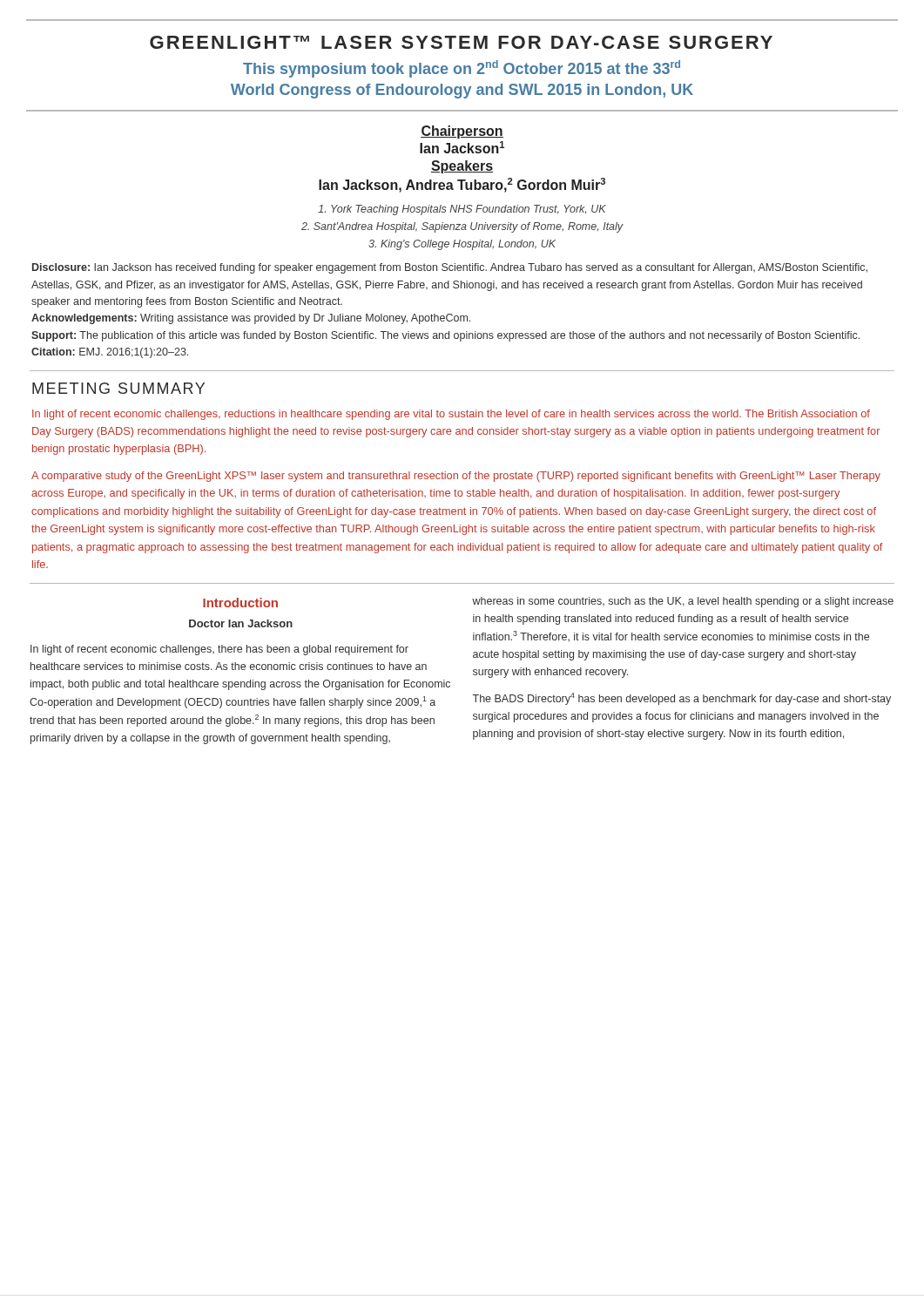Click on the text that reads "Doctor Ian Jackson"
Image resolution: width=924 pixels, height=1307 pixels.
point(241,623)
